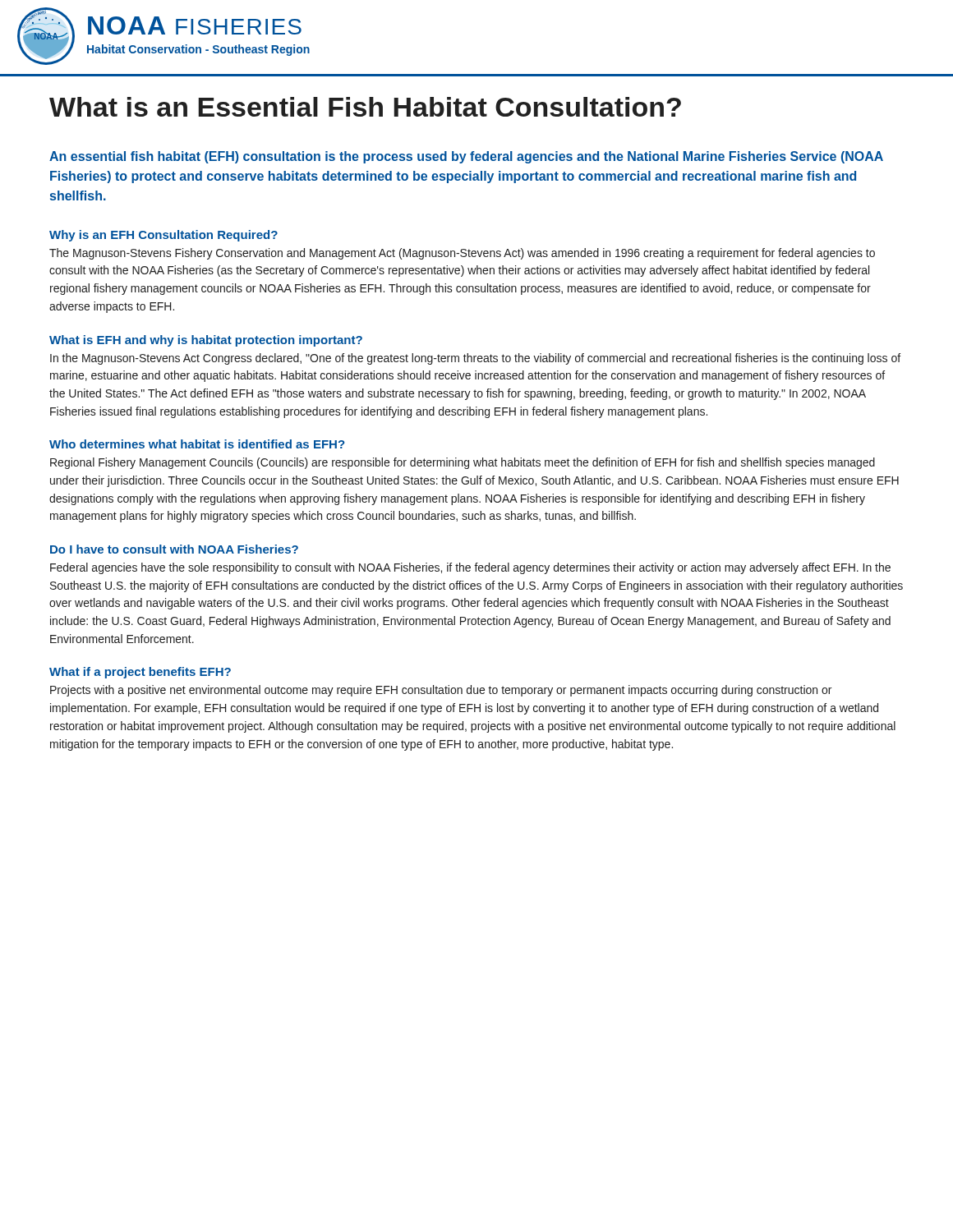The height and width of the screenshot is (1232, 953).
Task: Find the section header that reads "Who determines what habitat"
Action: pyautogui.click(x=197, y=444)
